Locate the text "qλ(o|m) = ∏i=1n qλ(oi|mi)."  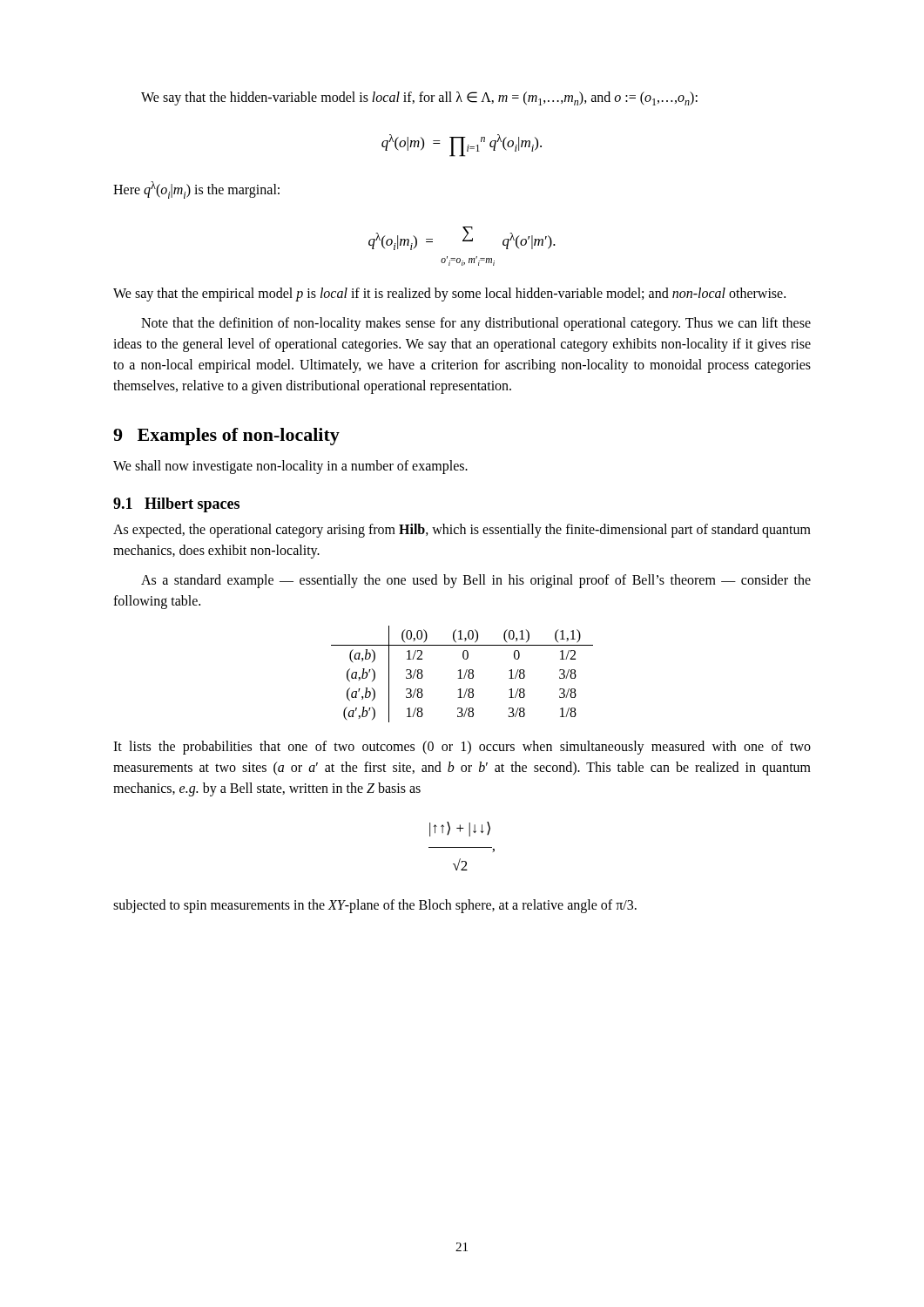462,144
